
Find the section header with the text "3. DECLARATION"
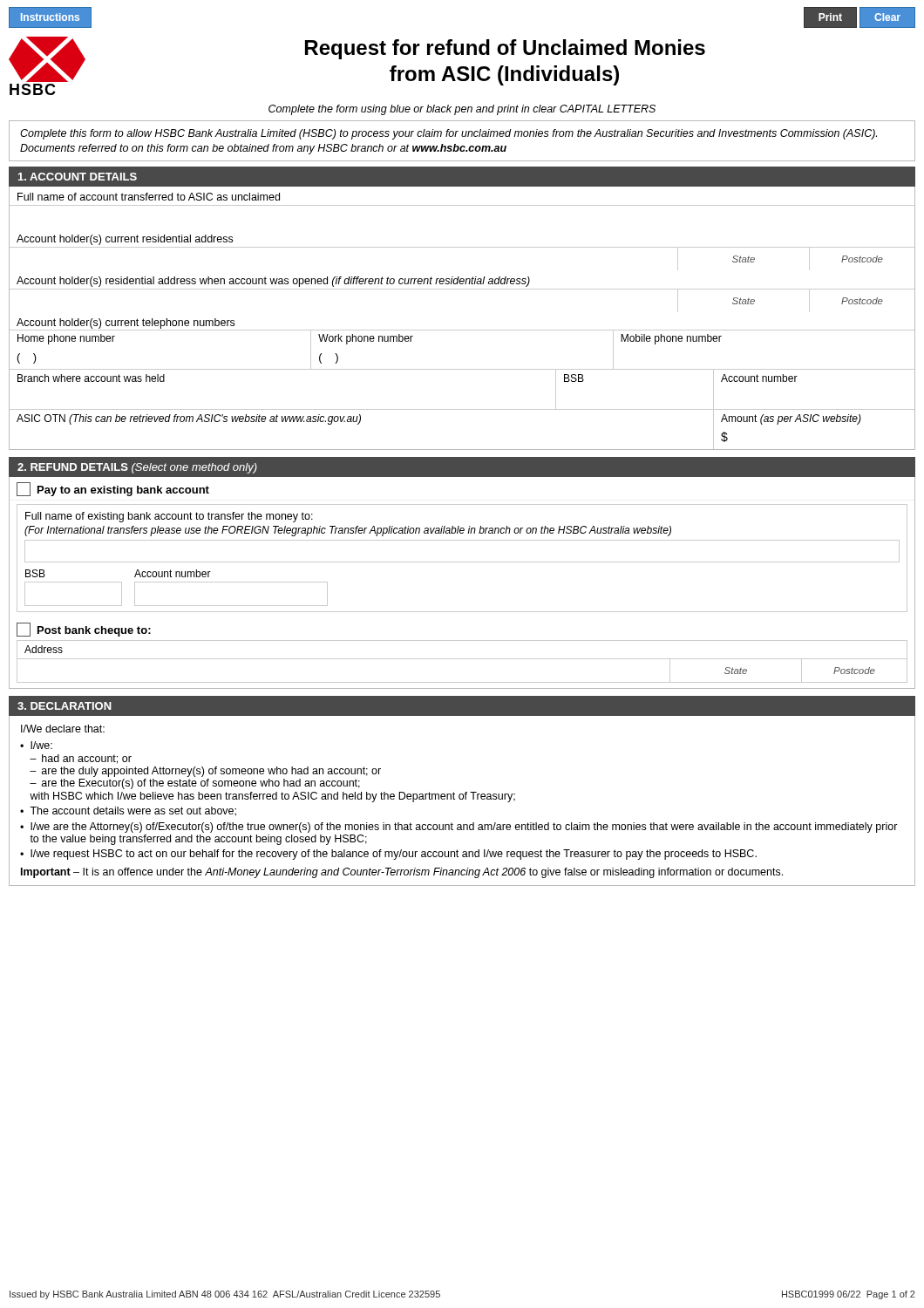click(x=65, y=706)
